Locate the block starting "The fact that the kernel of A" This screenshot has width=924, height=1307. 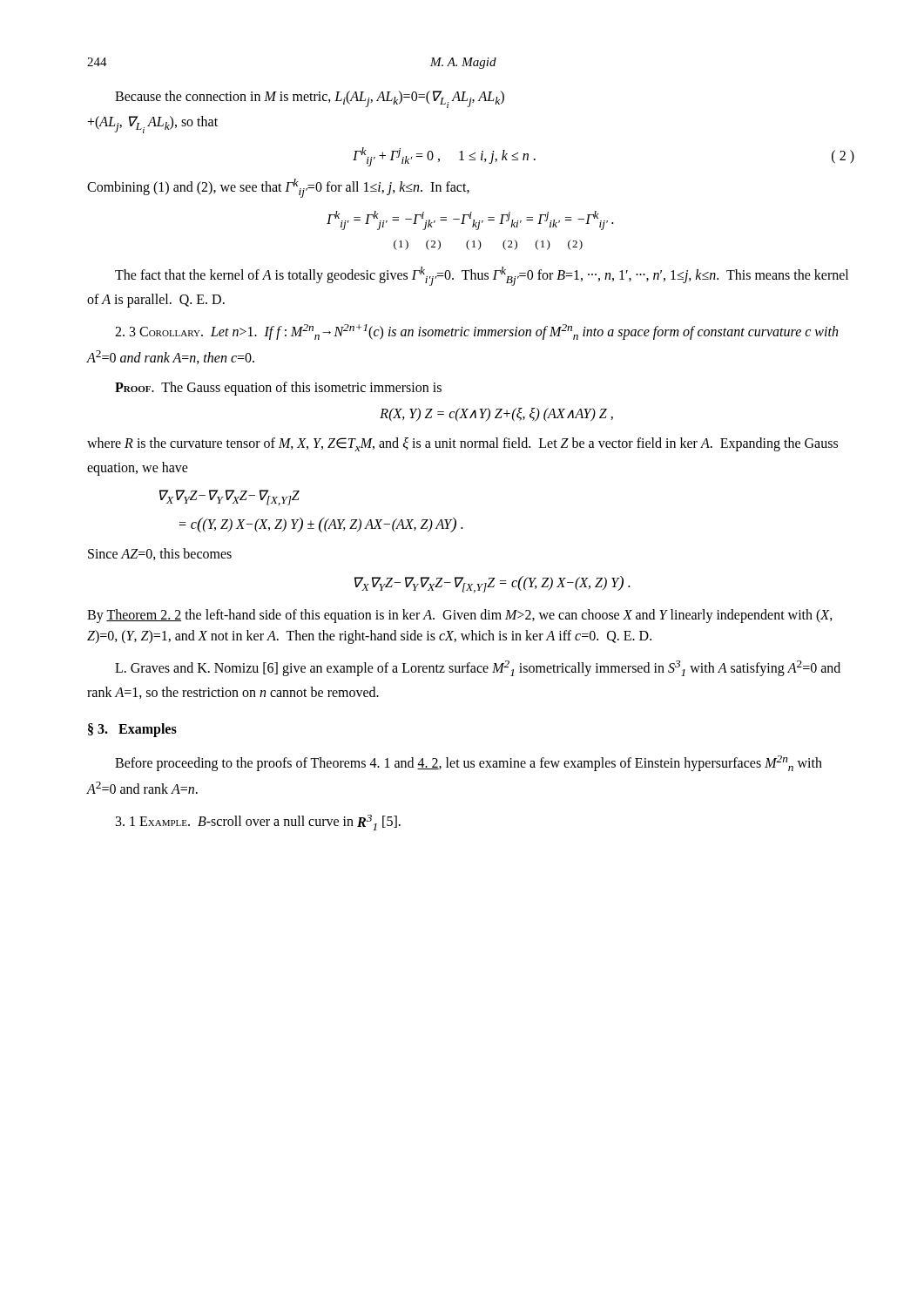tap(468, 285)
